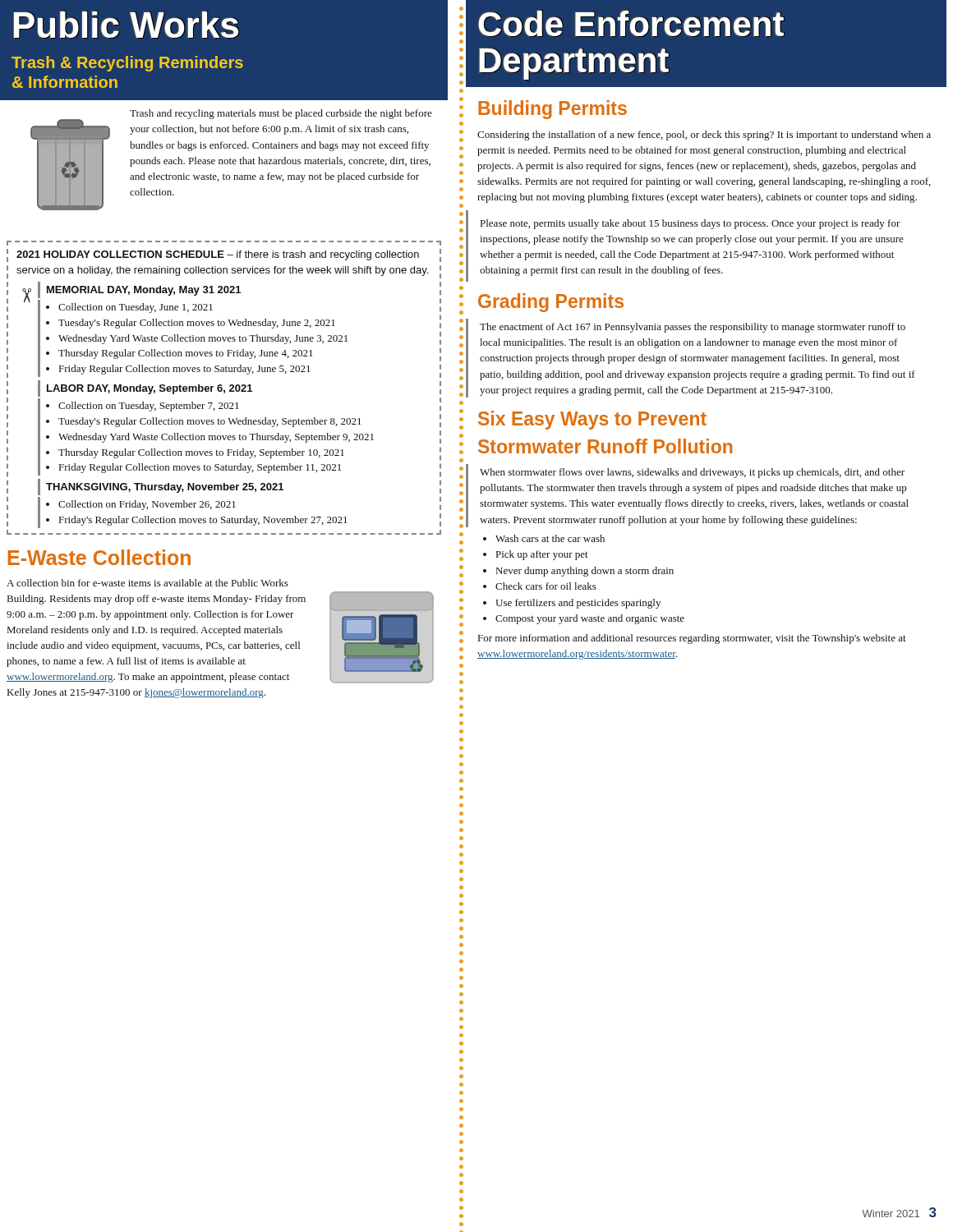
Task: Point to the passage starting "2021 HOLIDAY COLLECTION SCHEDULE – if there"
Action: pos(223,262)
